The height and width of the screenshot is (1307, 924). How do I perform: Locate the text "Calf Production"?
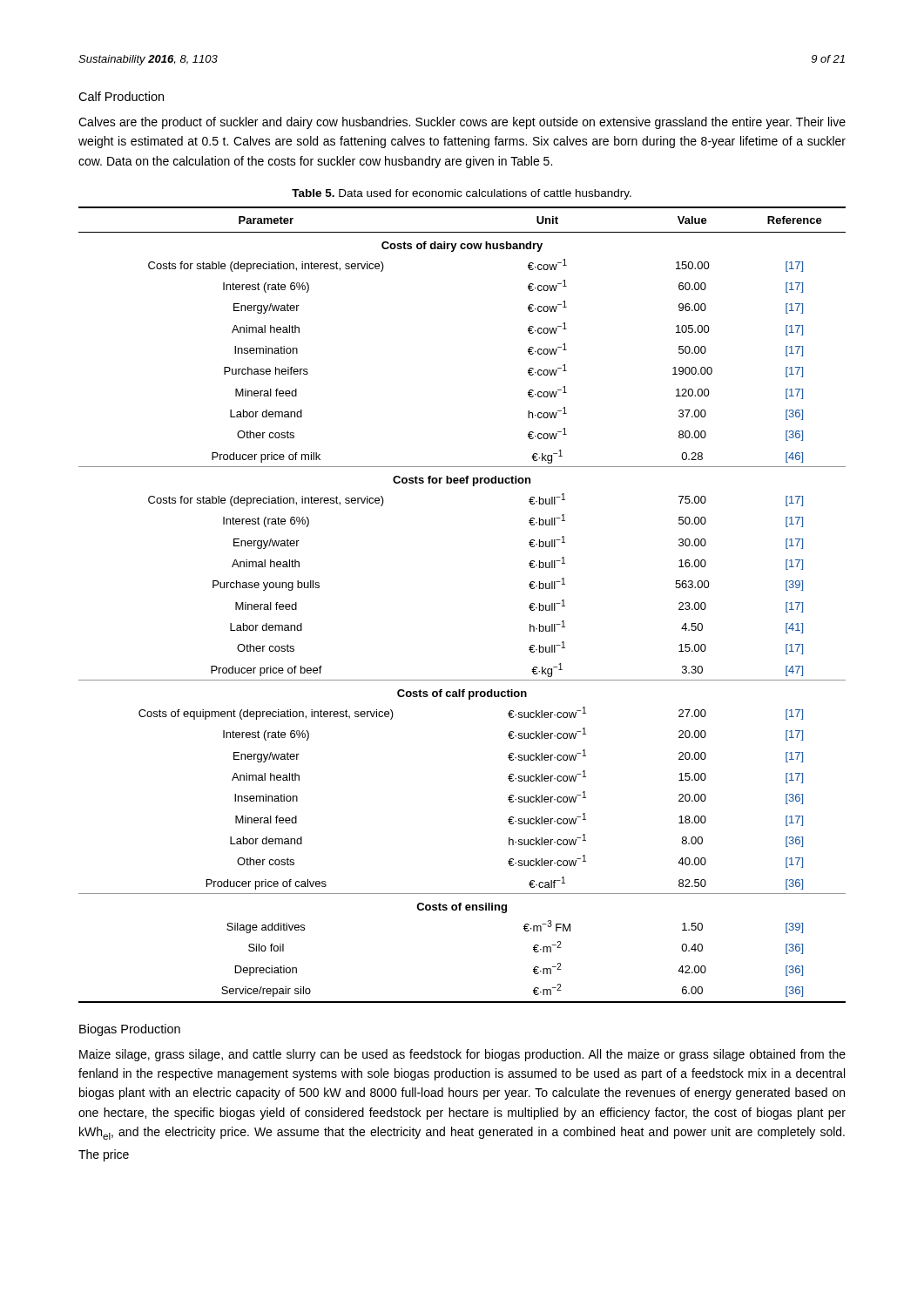(x=122, y=97)
